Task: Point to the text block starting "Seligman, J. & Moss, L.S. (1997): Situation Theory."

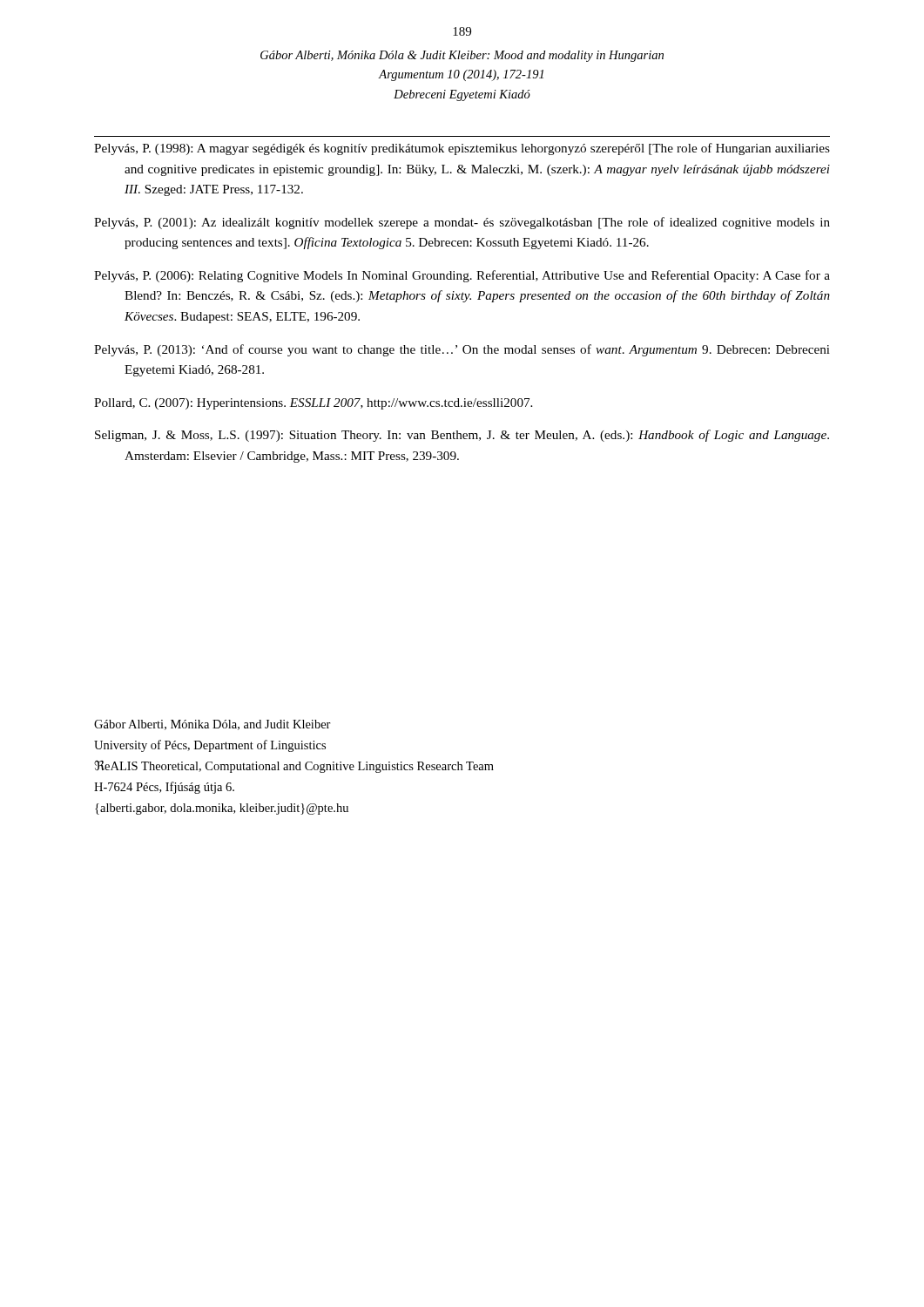Action: tap(462, 445)
